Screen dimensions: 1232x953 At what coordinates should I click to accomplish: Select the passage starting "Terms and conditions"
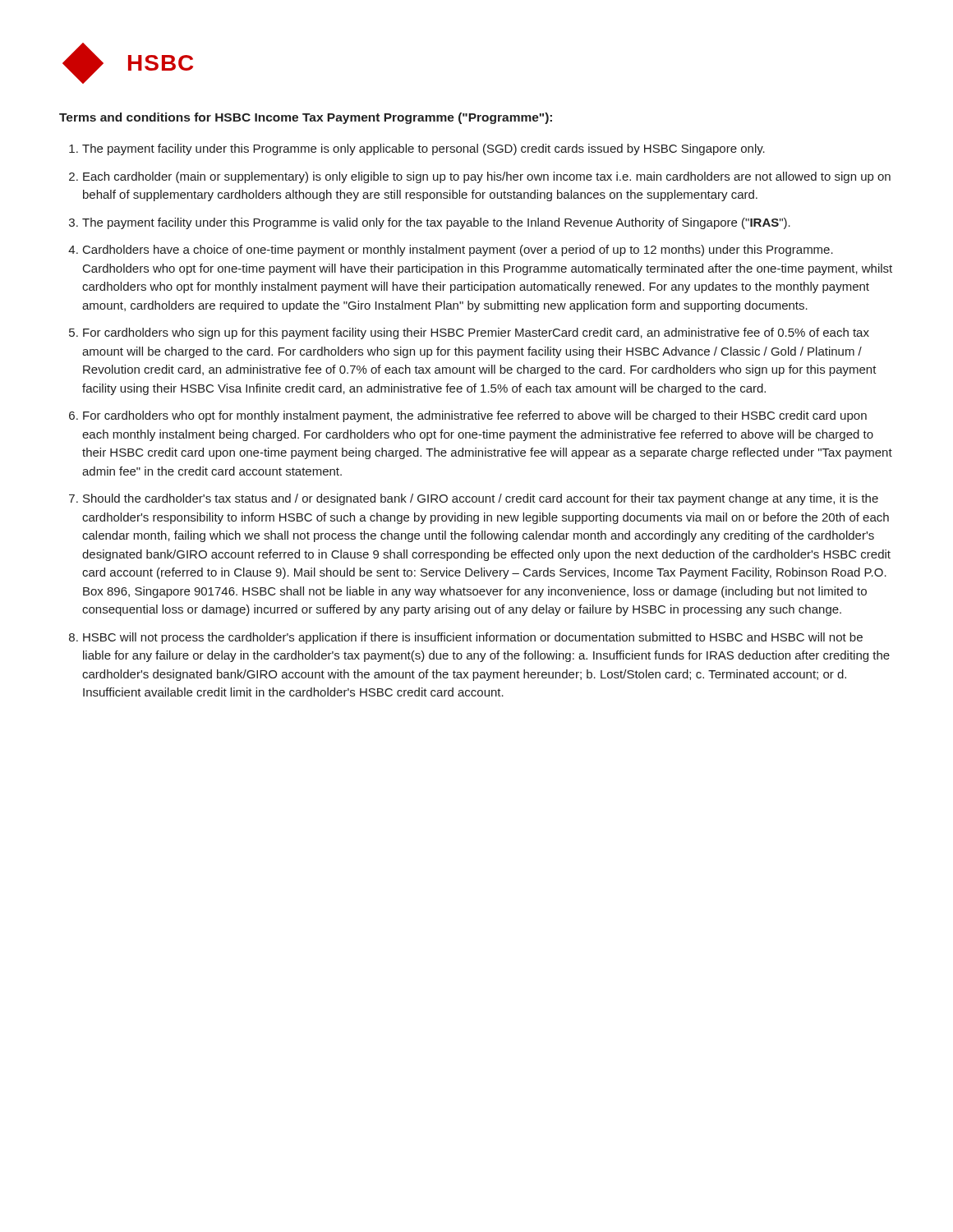coord(306,117)
